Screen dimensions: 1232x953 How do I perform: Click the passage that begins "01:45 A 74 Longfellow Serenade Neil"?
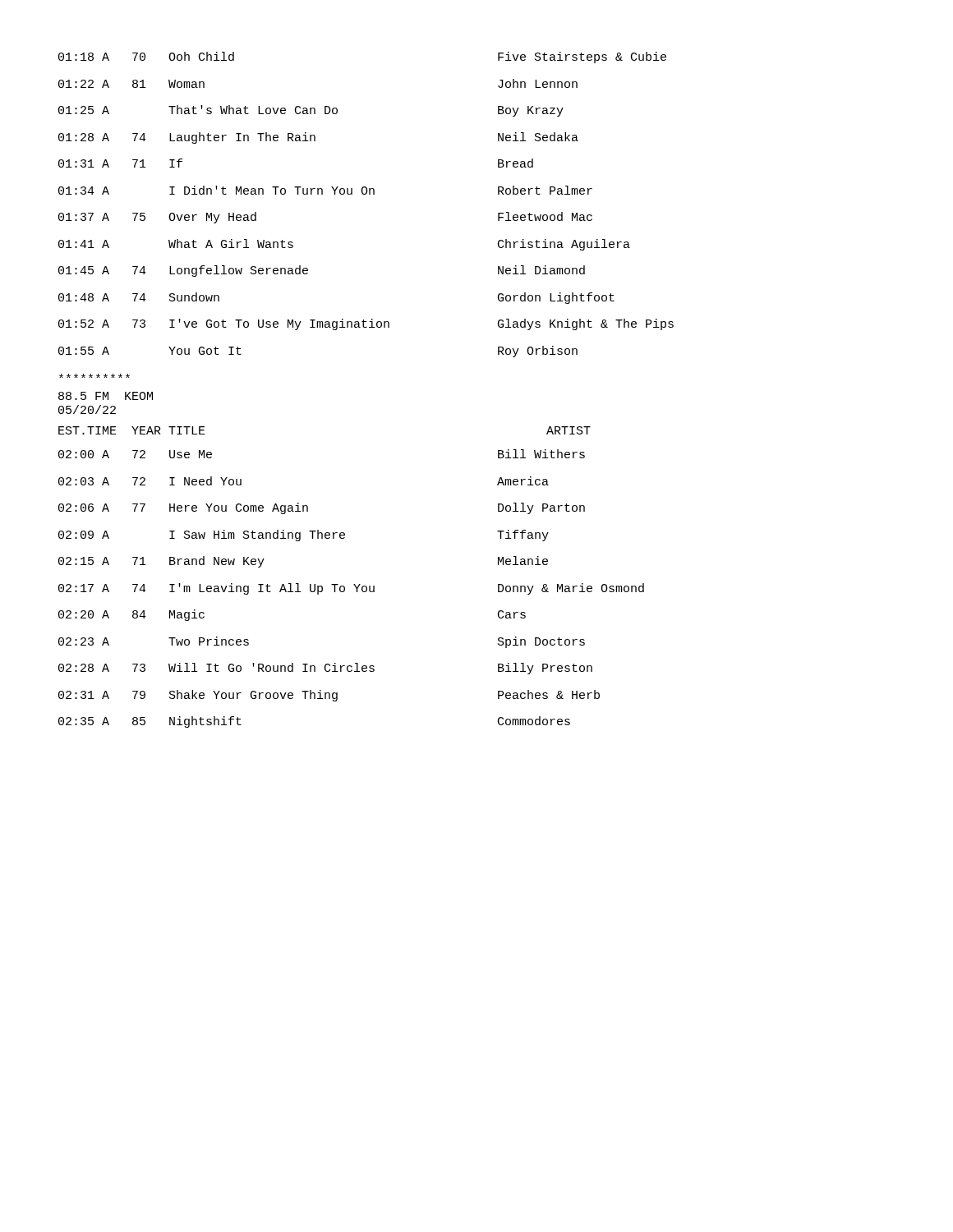[x=84, y=271]
